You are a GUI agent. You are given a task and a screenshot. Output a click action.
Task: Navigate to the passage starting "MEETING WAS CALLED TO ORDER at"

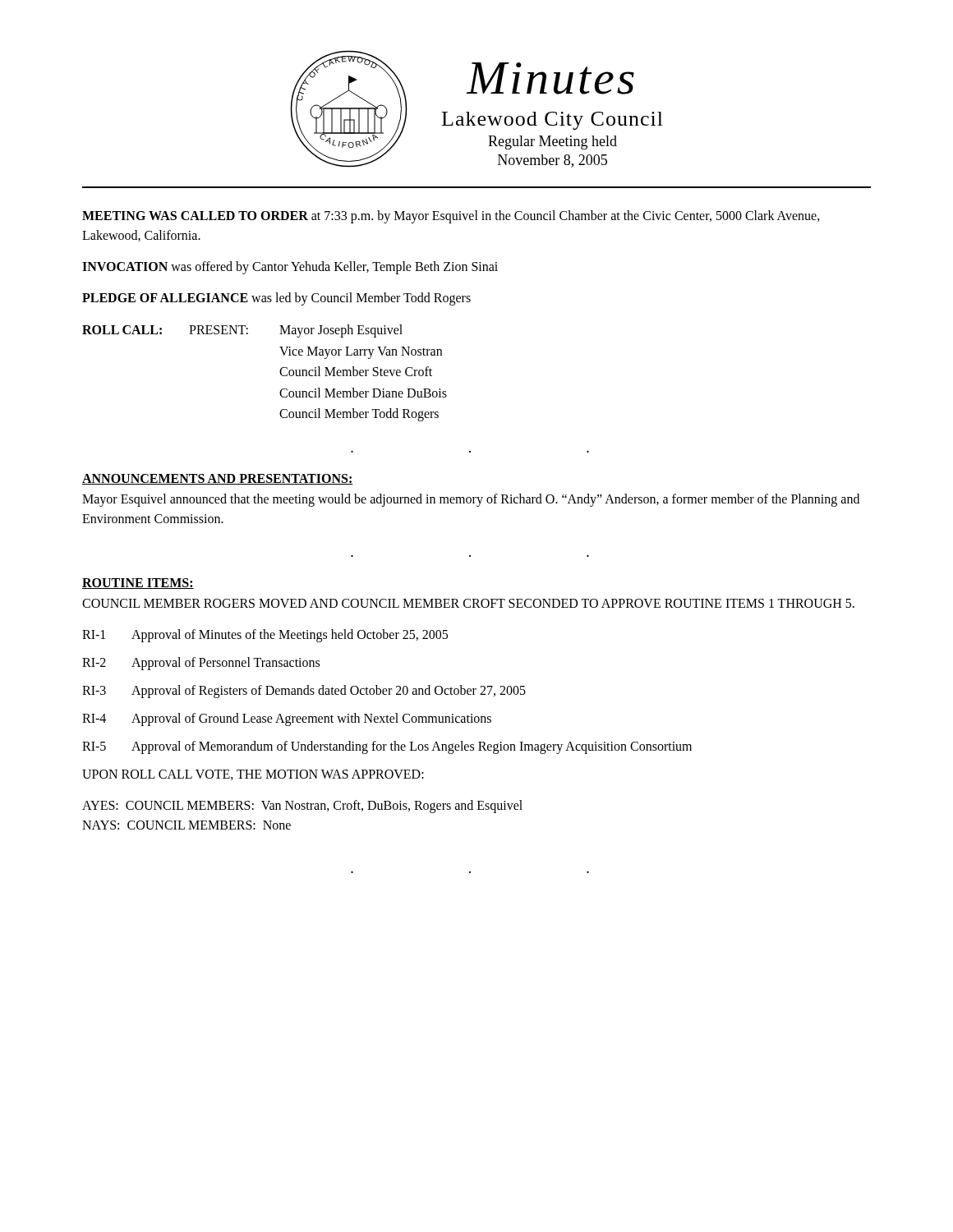click(x=451, y=225)
